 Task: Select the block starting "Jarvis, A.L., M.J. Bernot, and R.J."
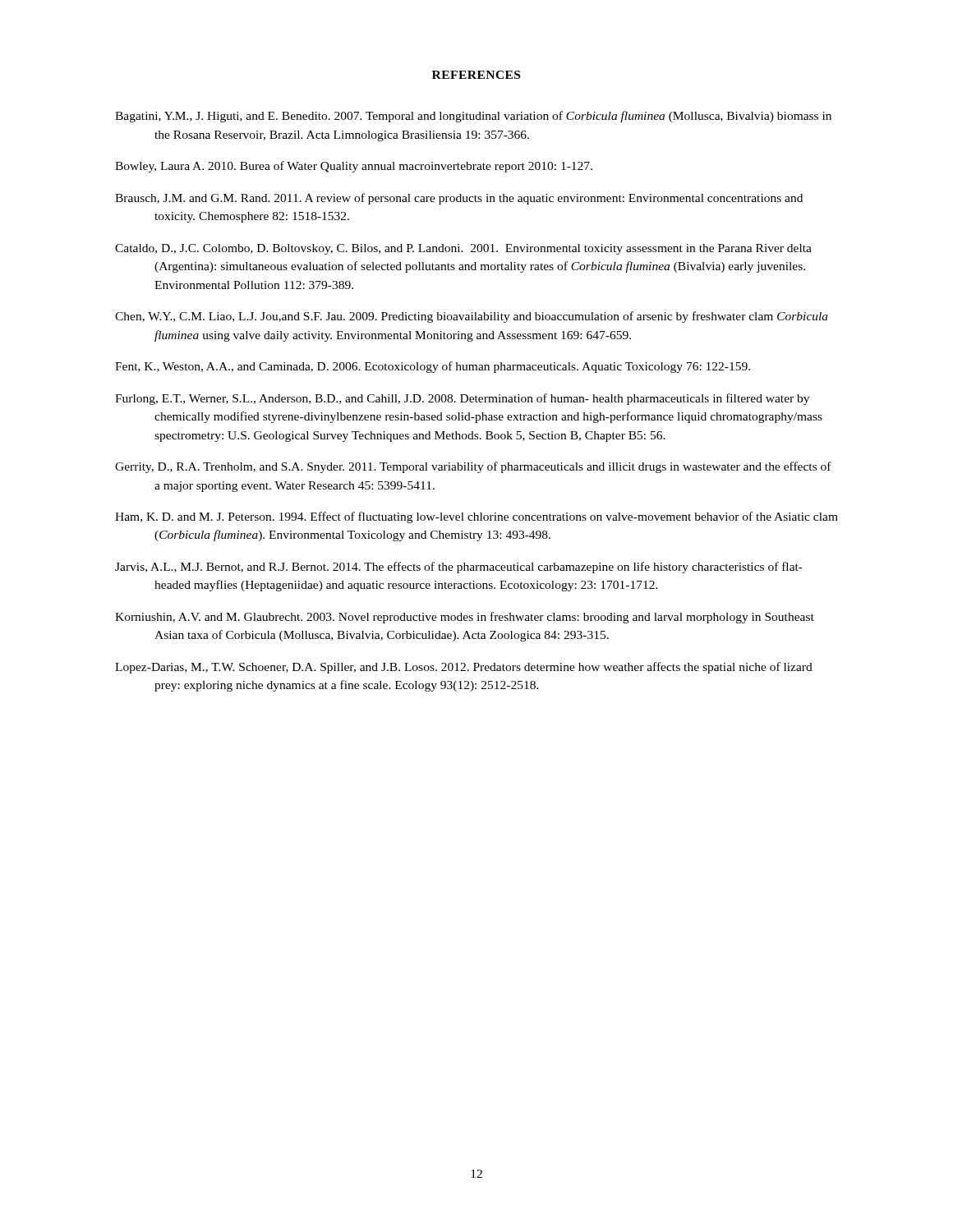tap(459, 575)
